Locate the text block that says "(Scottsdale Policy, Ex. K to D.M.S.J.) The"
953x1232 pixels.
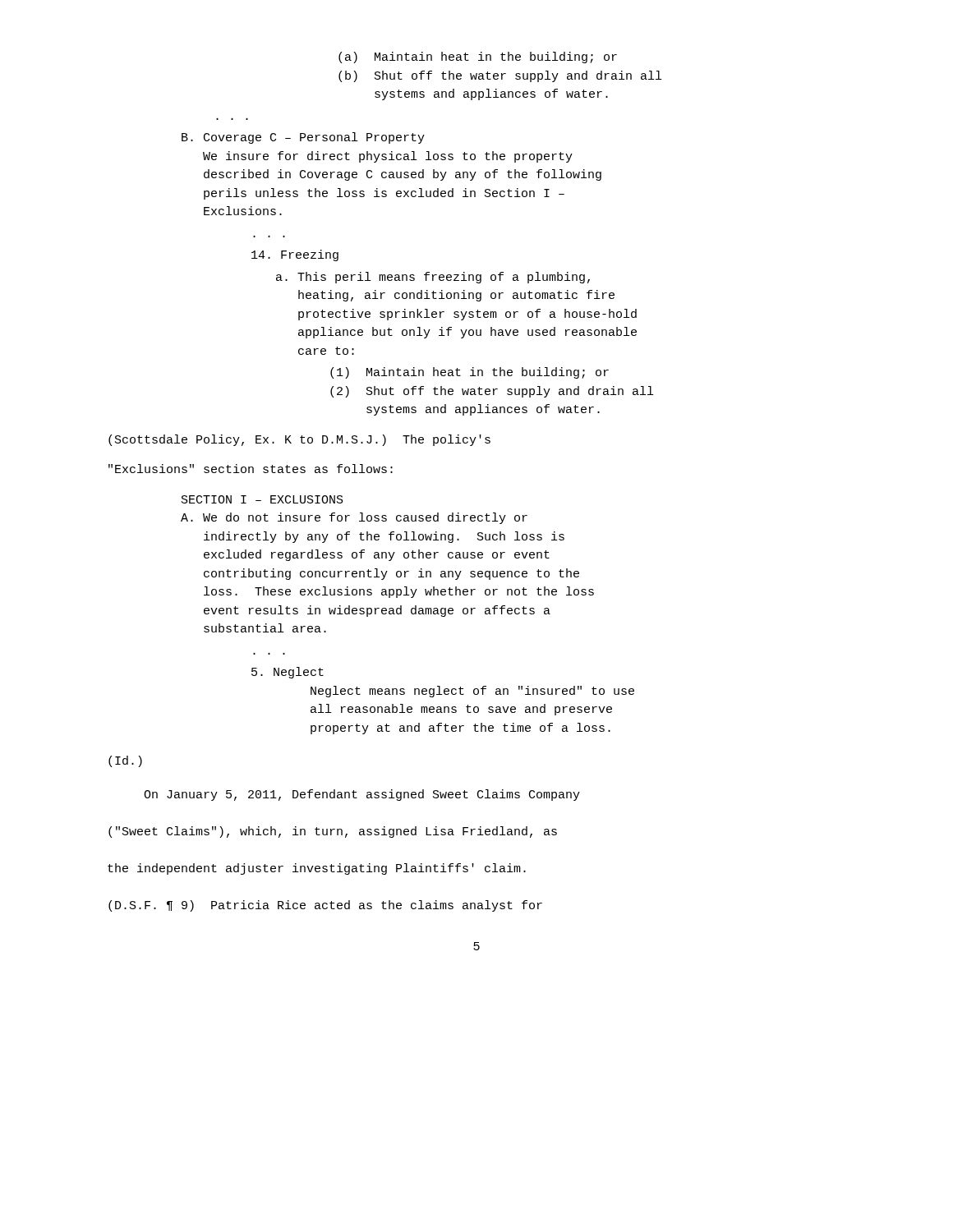point(476,441)
